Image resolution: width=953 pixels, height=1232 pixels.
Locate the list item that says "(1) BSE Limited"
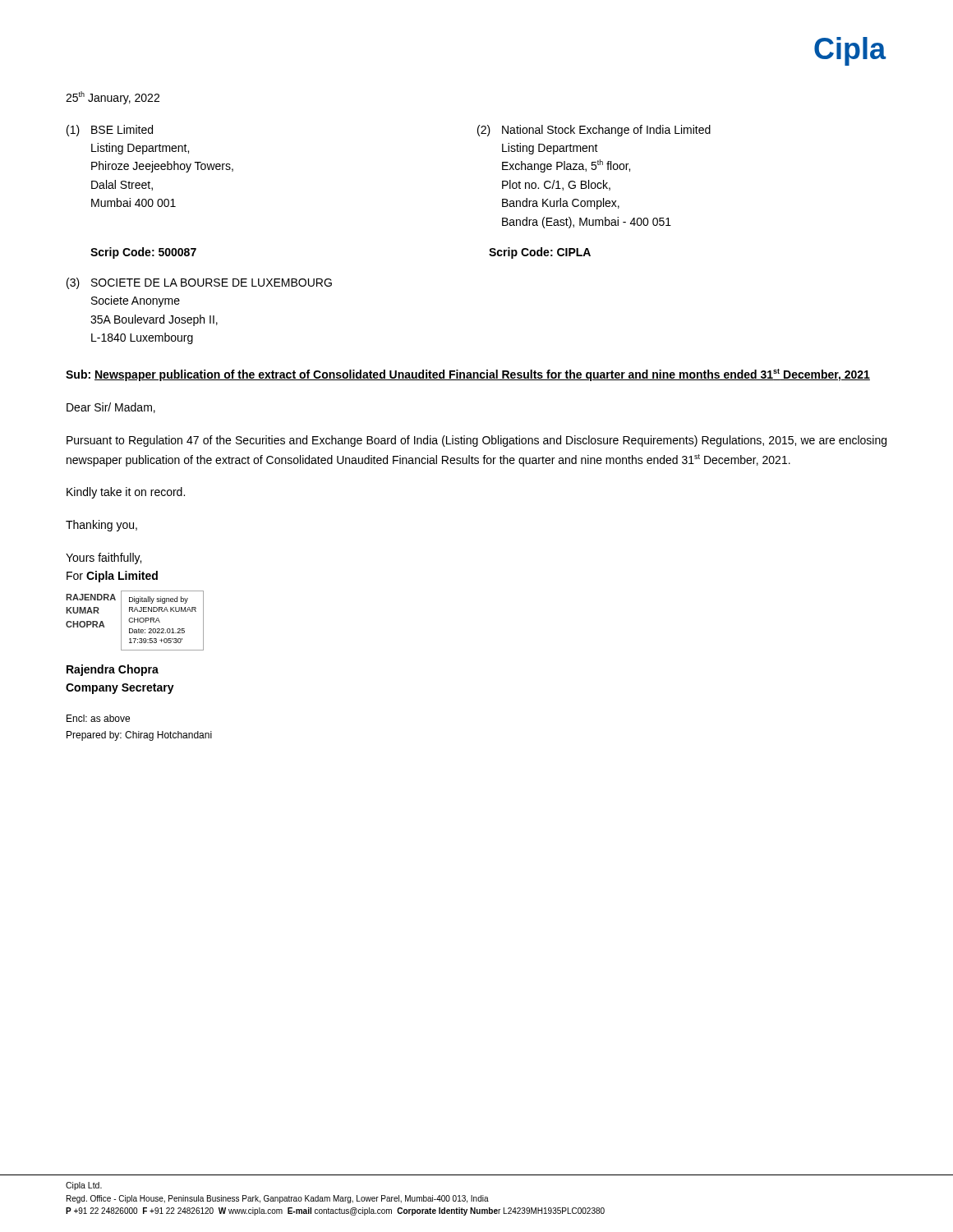click(110, 131)
